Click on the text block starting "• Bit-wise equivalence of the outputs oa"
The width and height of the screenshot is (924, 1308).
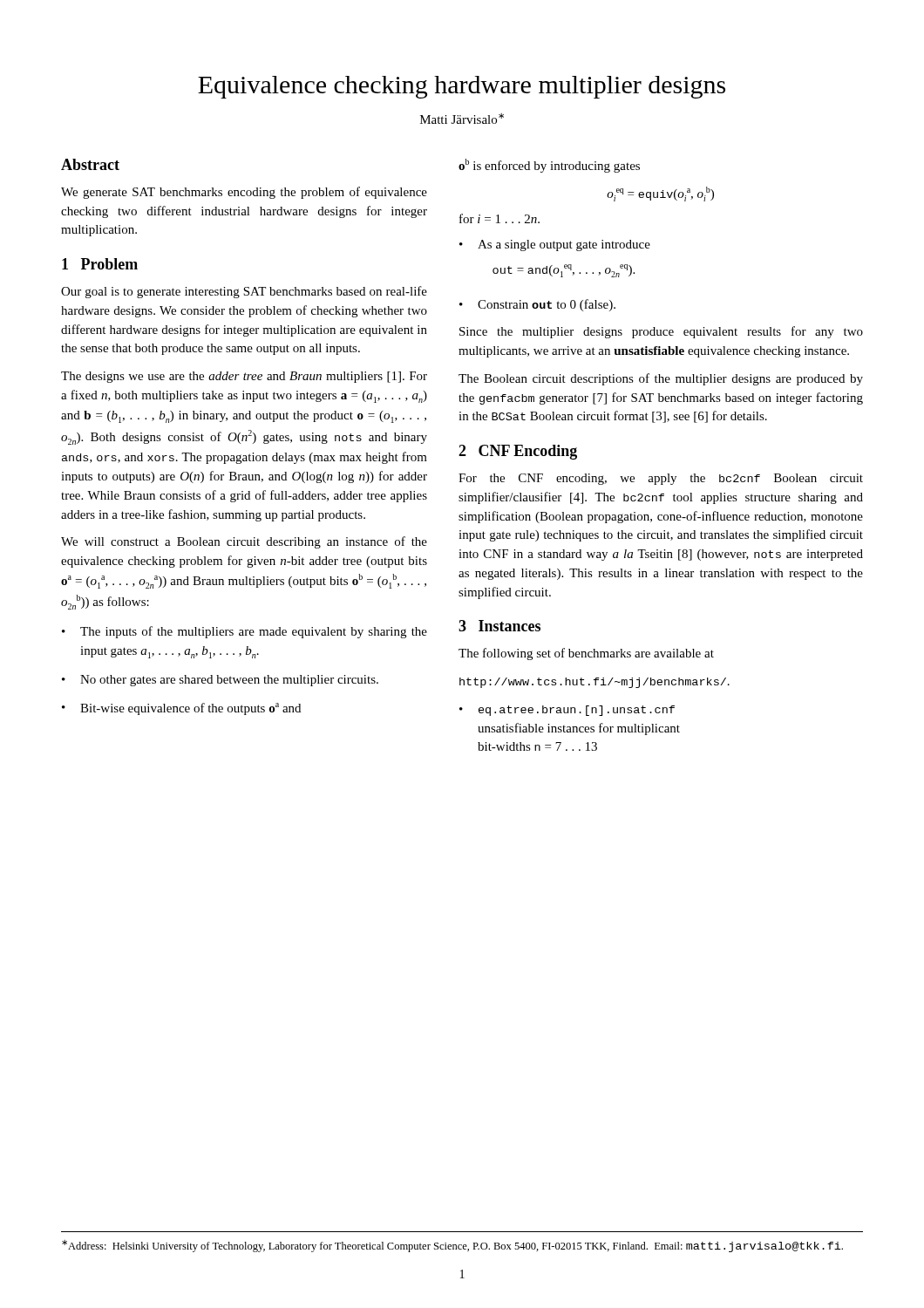coord(181,708)
